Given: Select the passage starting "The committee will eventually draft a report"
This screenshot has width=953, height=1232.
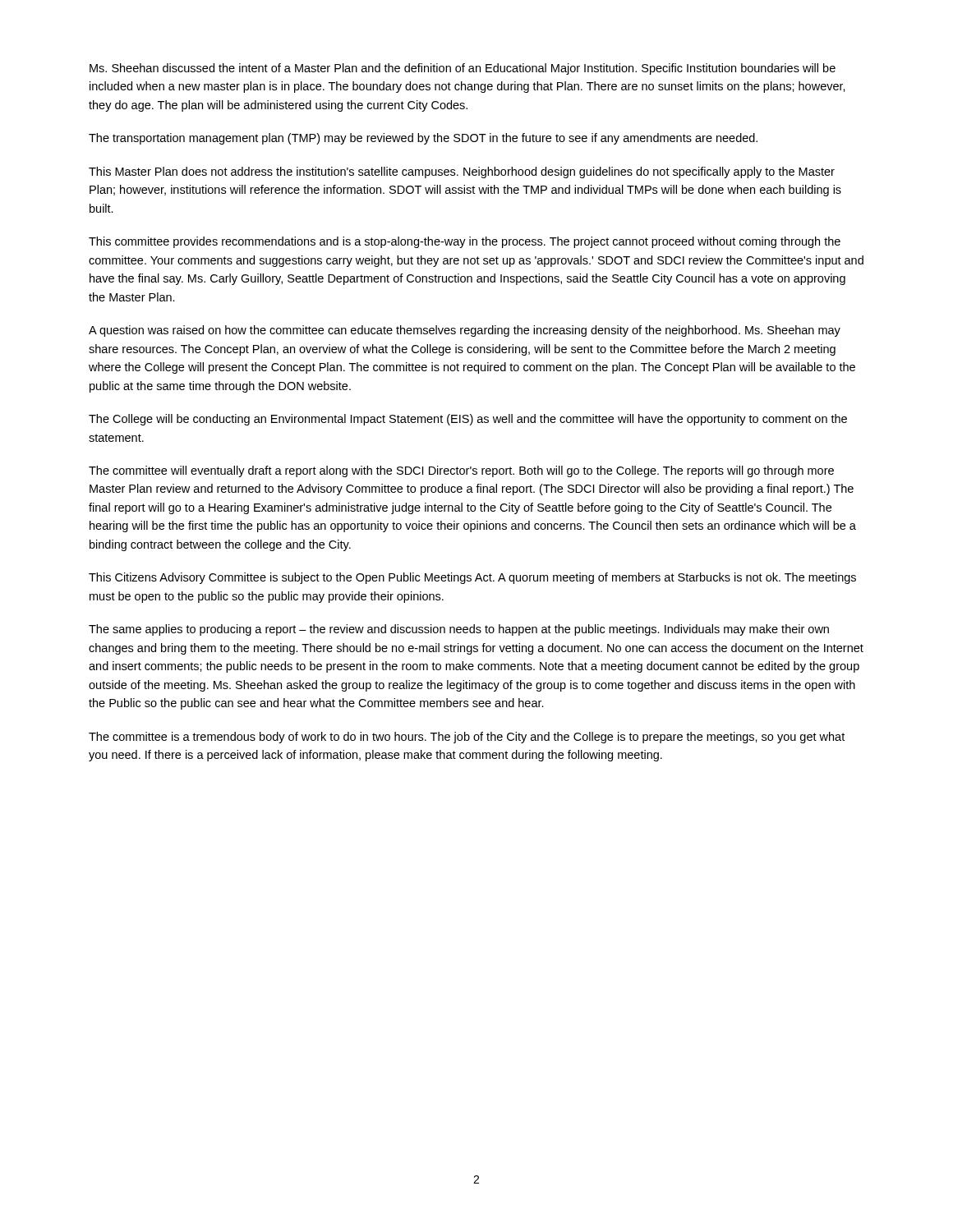Looking at the screenshot, I should [x=472, y=507].
